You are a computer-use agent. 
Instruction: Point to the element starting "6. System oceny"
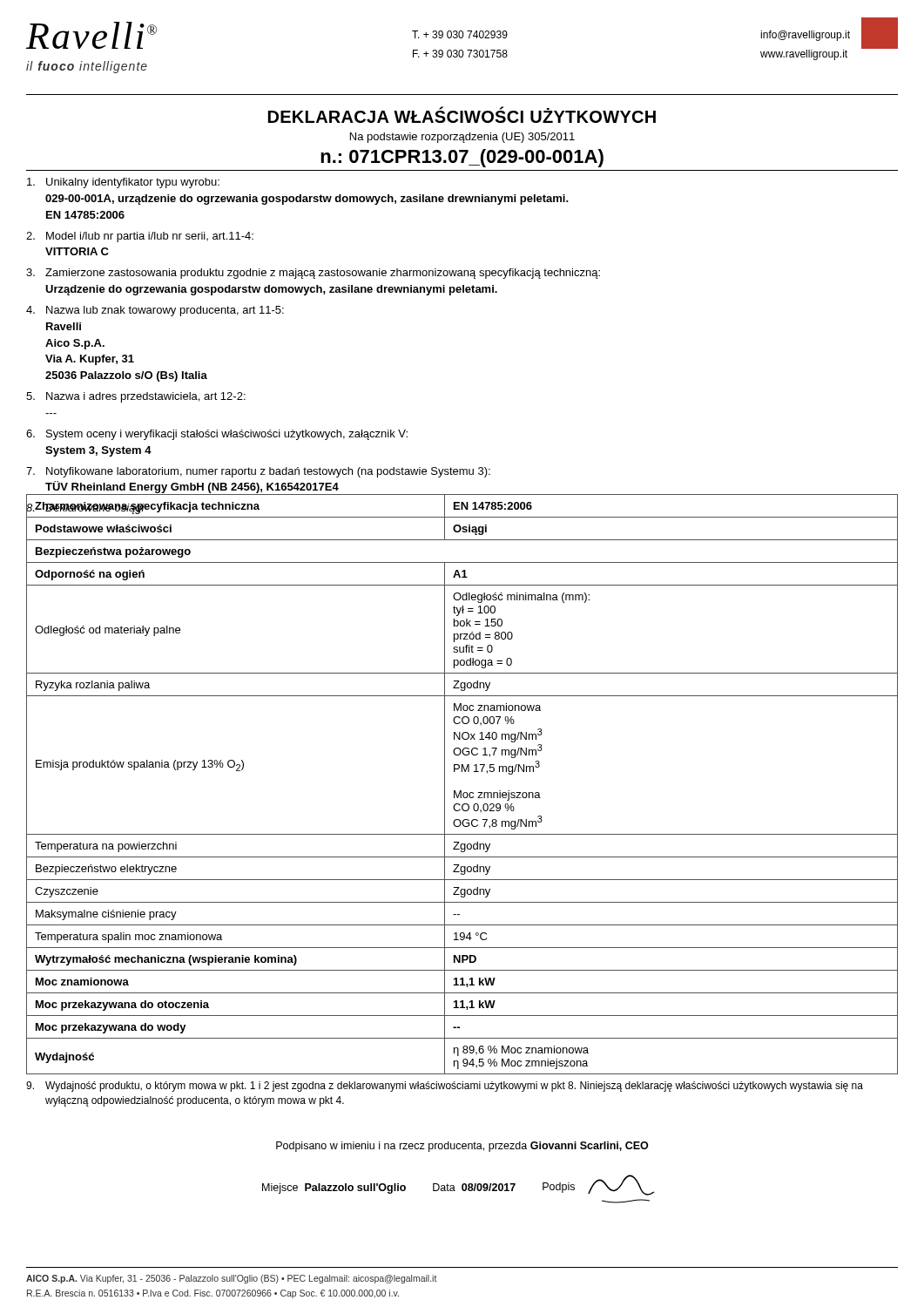tap(217, 442)
